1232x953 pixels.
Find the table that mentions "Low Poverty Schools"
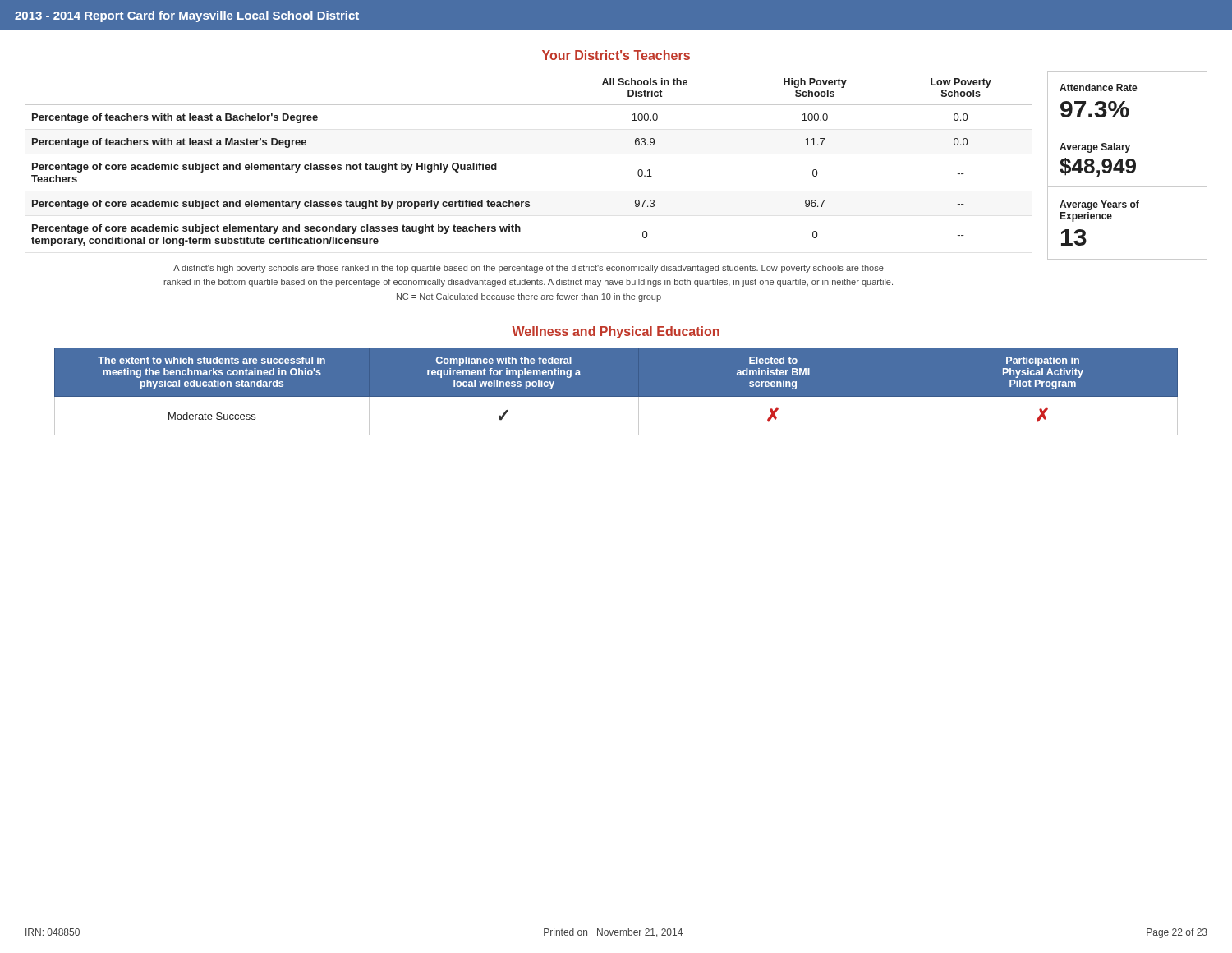click(529, 162)
